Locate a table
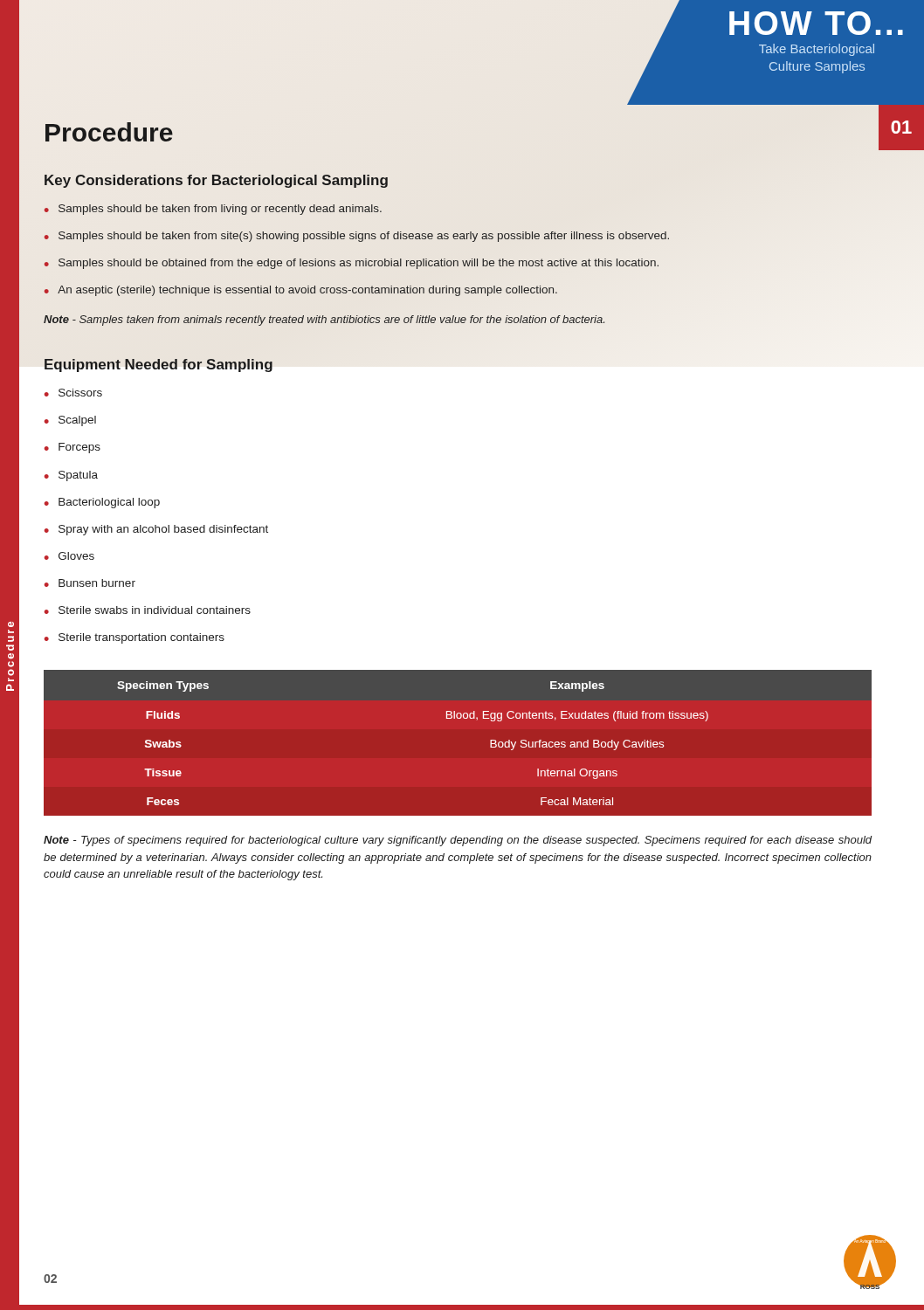 458,743
